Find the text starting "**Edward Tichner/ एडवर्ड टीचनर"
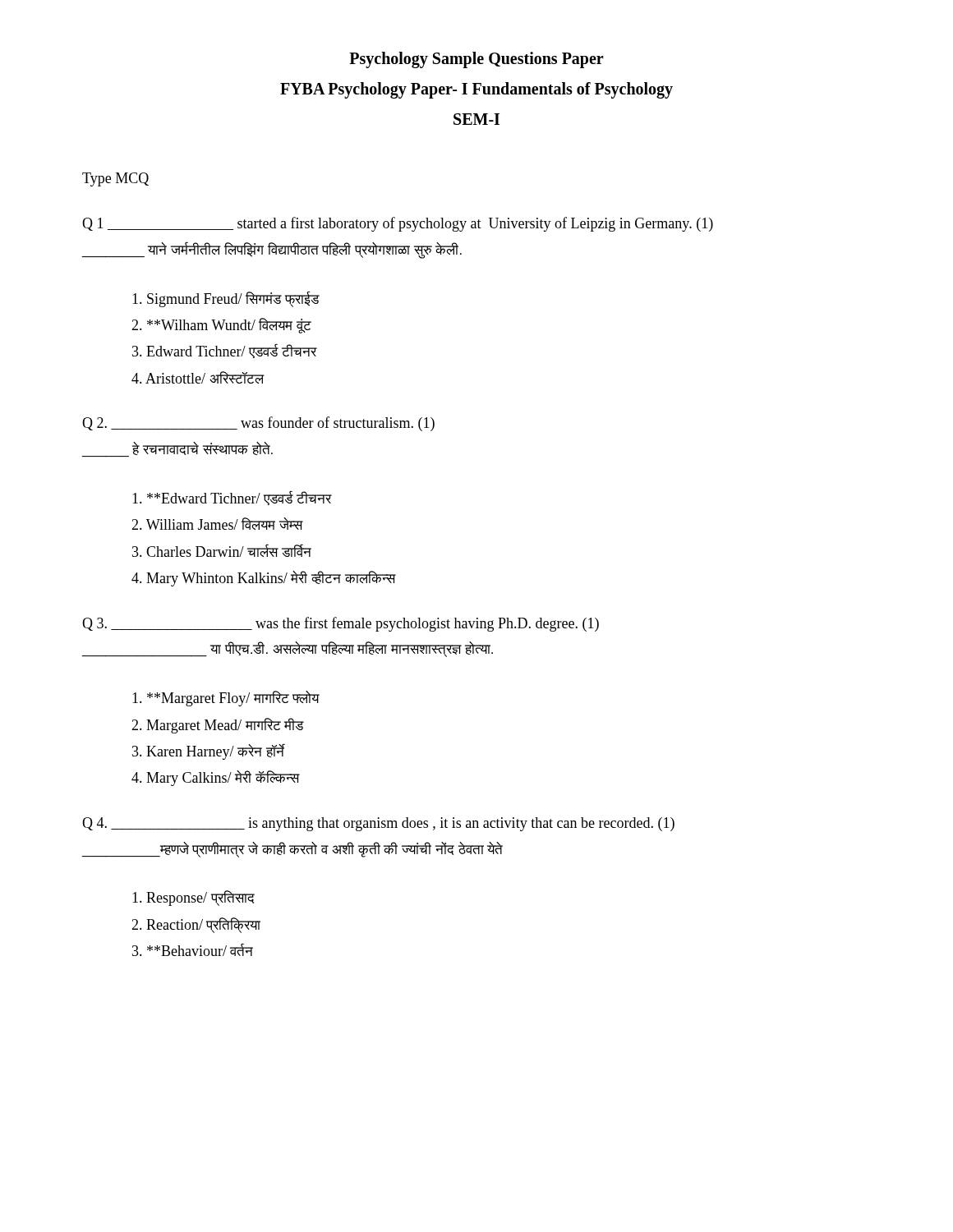 coord(231,499)
